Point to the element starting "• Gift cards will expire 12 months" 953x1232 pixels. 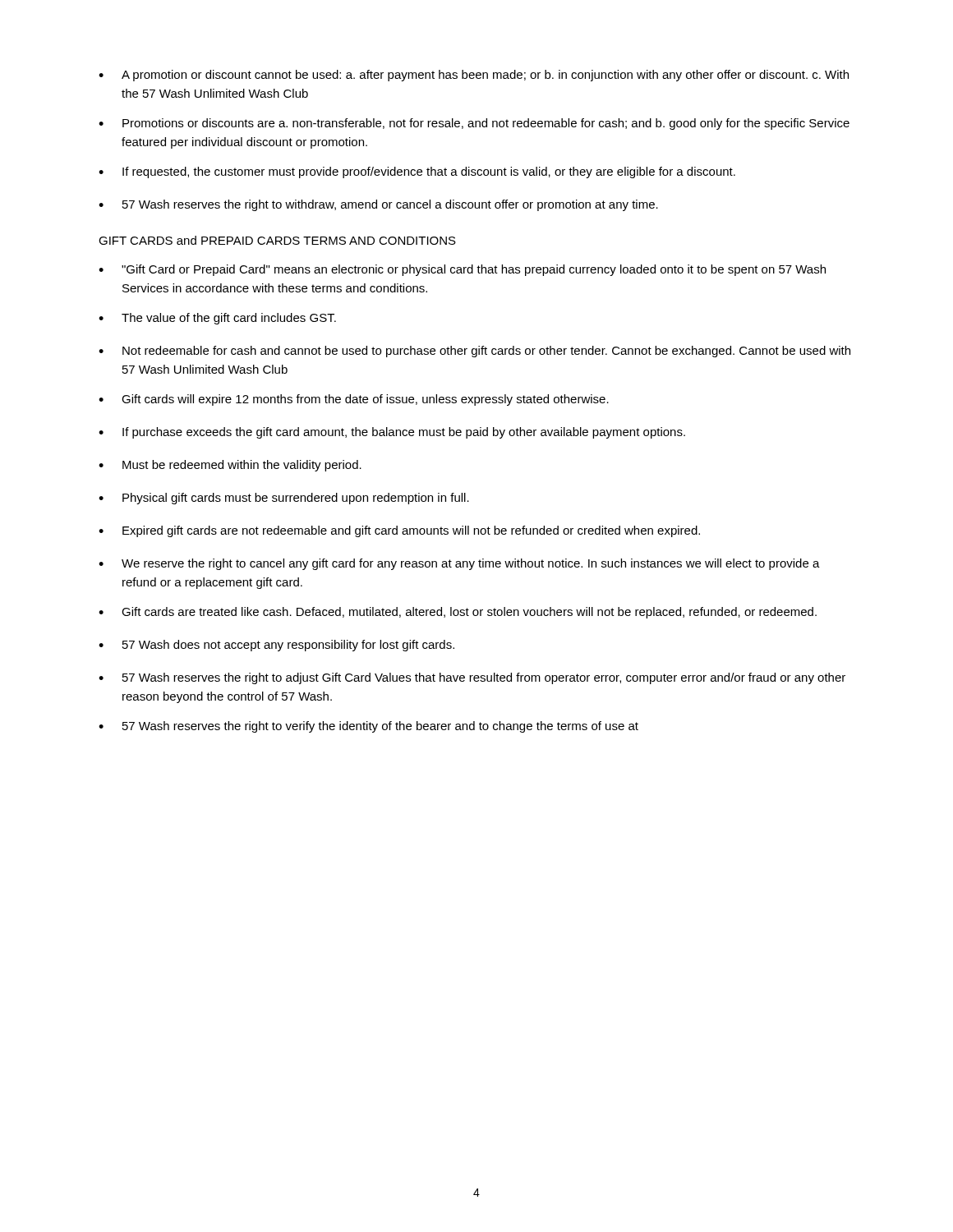pyautogui.click(x=476, y=401)
